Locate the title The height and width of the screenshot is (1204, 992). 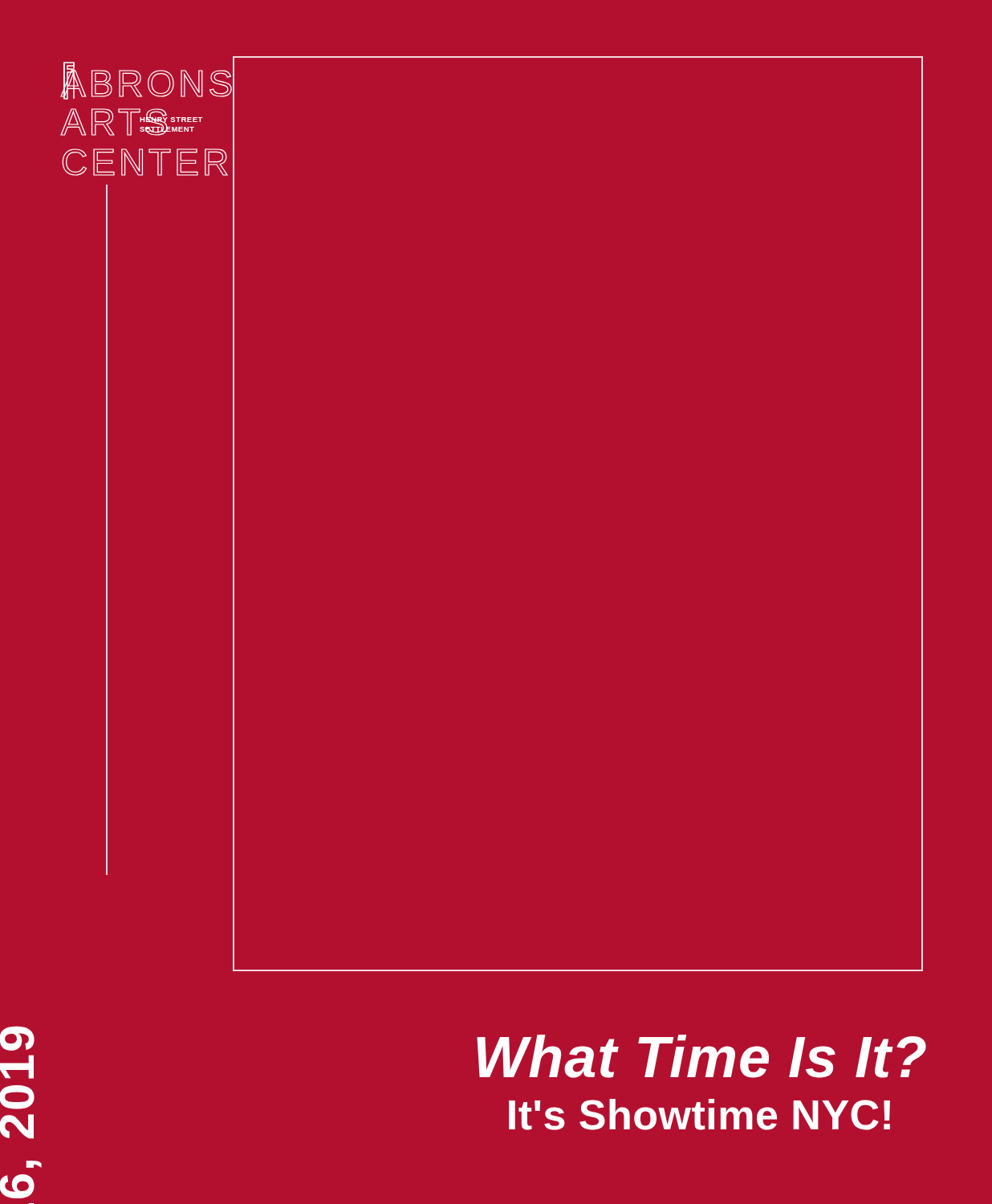pos(700,1083)
